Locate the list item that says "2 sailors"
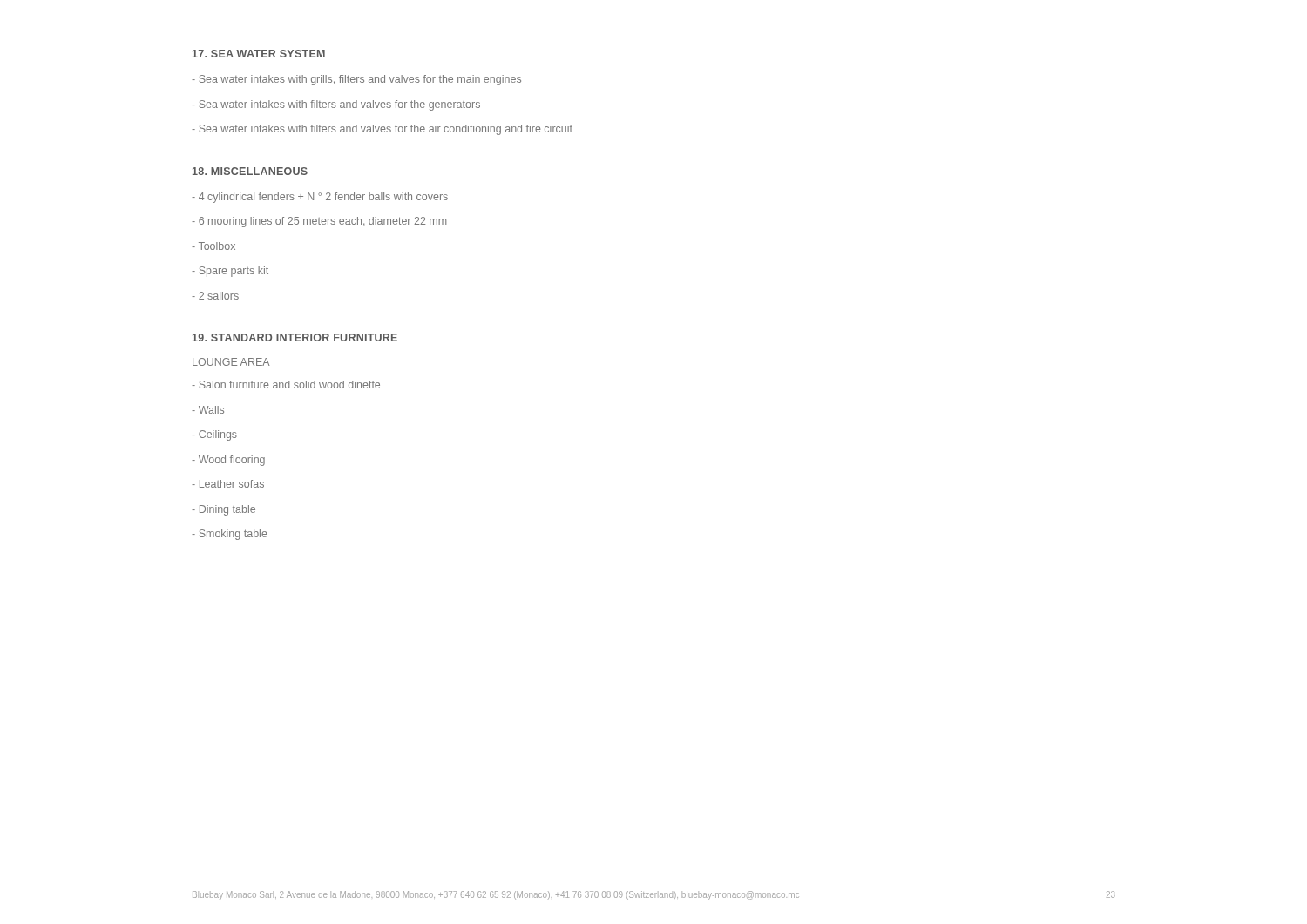Image resolution: width=1307 pixels, height=924 pixels. (215, 296)
